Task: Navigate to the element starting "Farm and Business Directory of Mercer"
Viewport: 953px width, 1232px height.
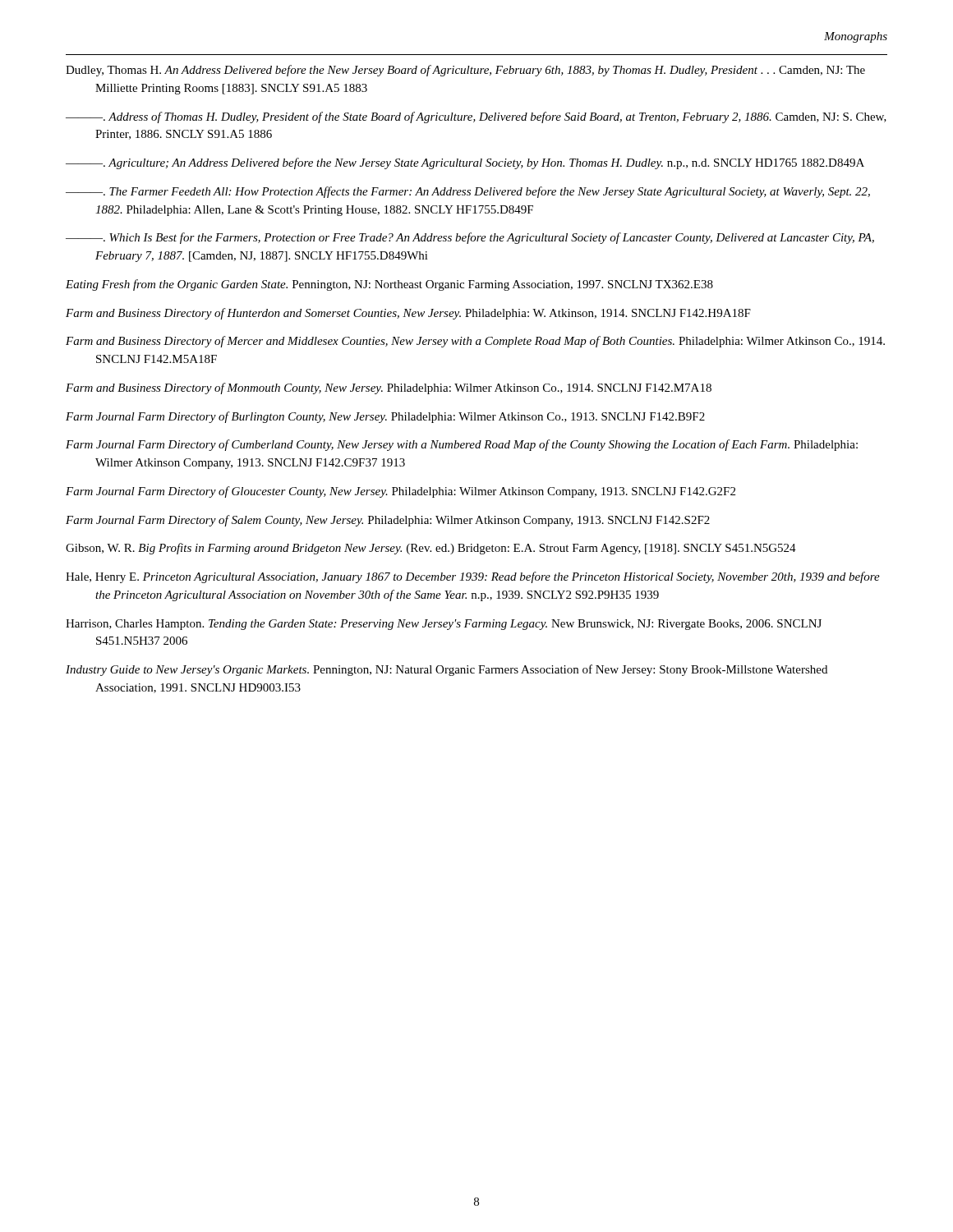Action: point(476,350)
